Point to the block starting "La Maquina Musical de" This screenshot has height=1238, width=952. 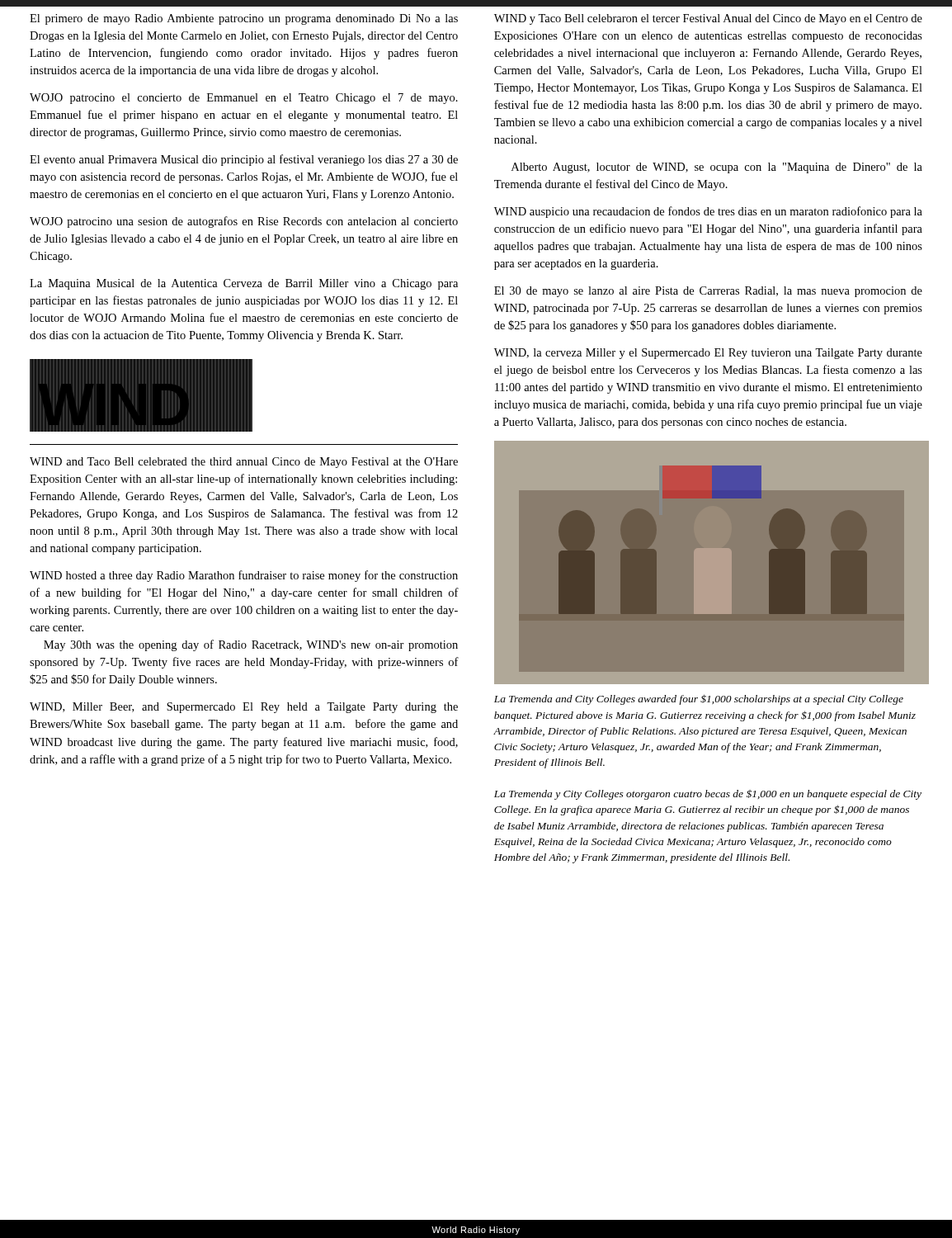pos(244,309)
